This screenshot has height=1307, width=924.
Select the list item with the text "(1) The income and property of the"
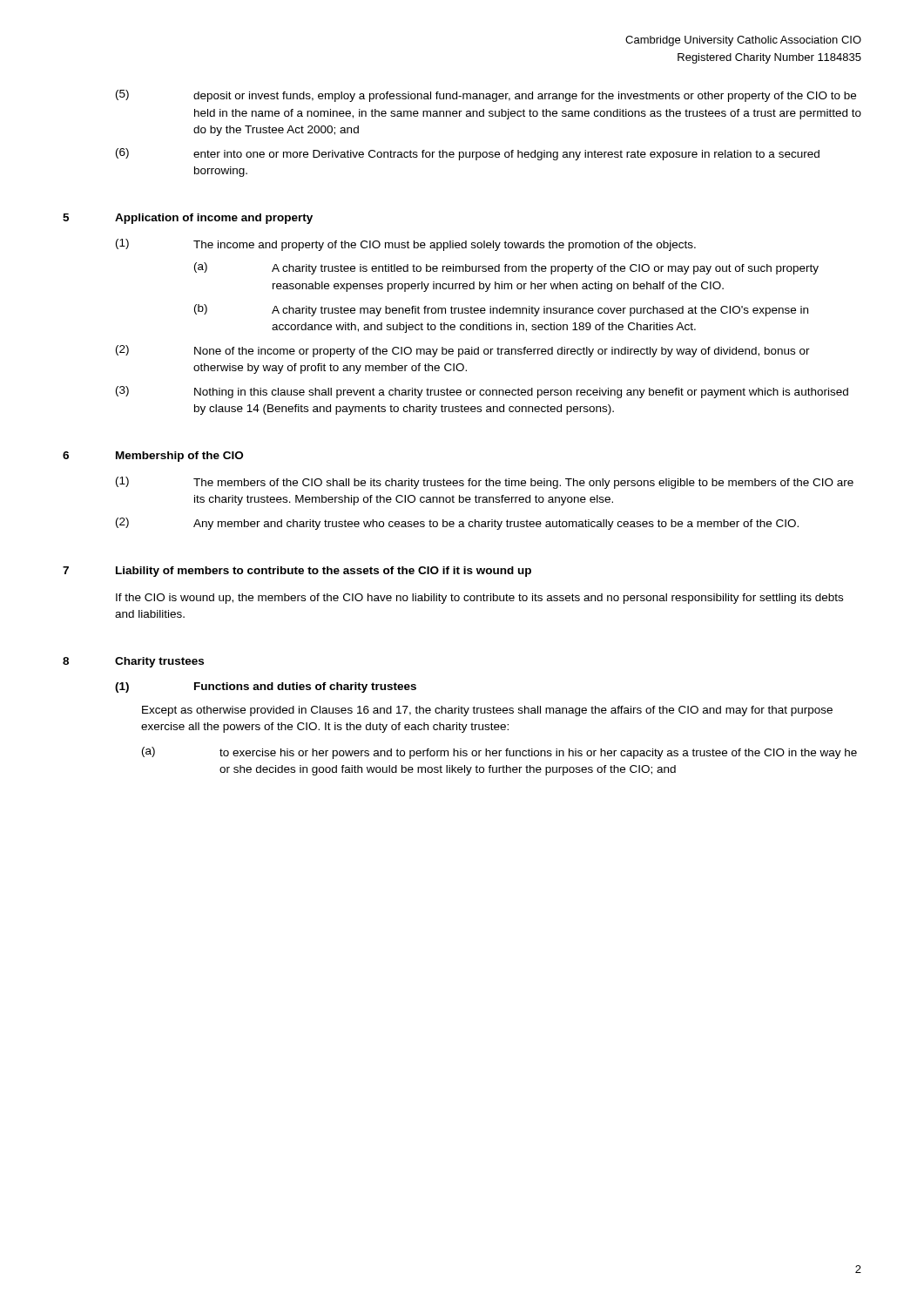(462, 244)
